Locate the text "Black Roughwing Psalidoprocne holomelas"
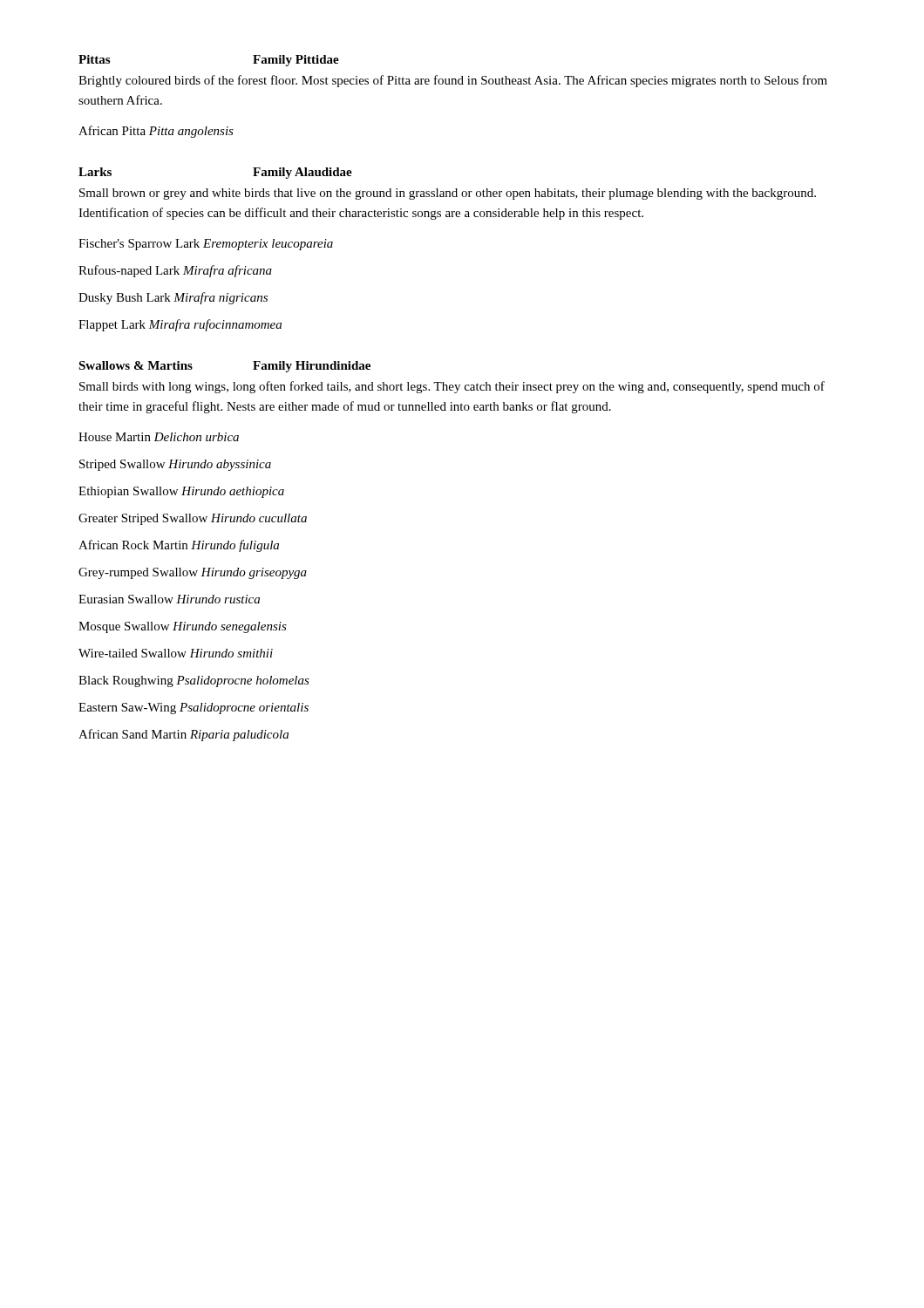This screenshot has height=1308, width=924. 194,680
